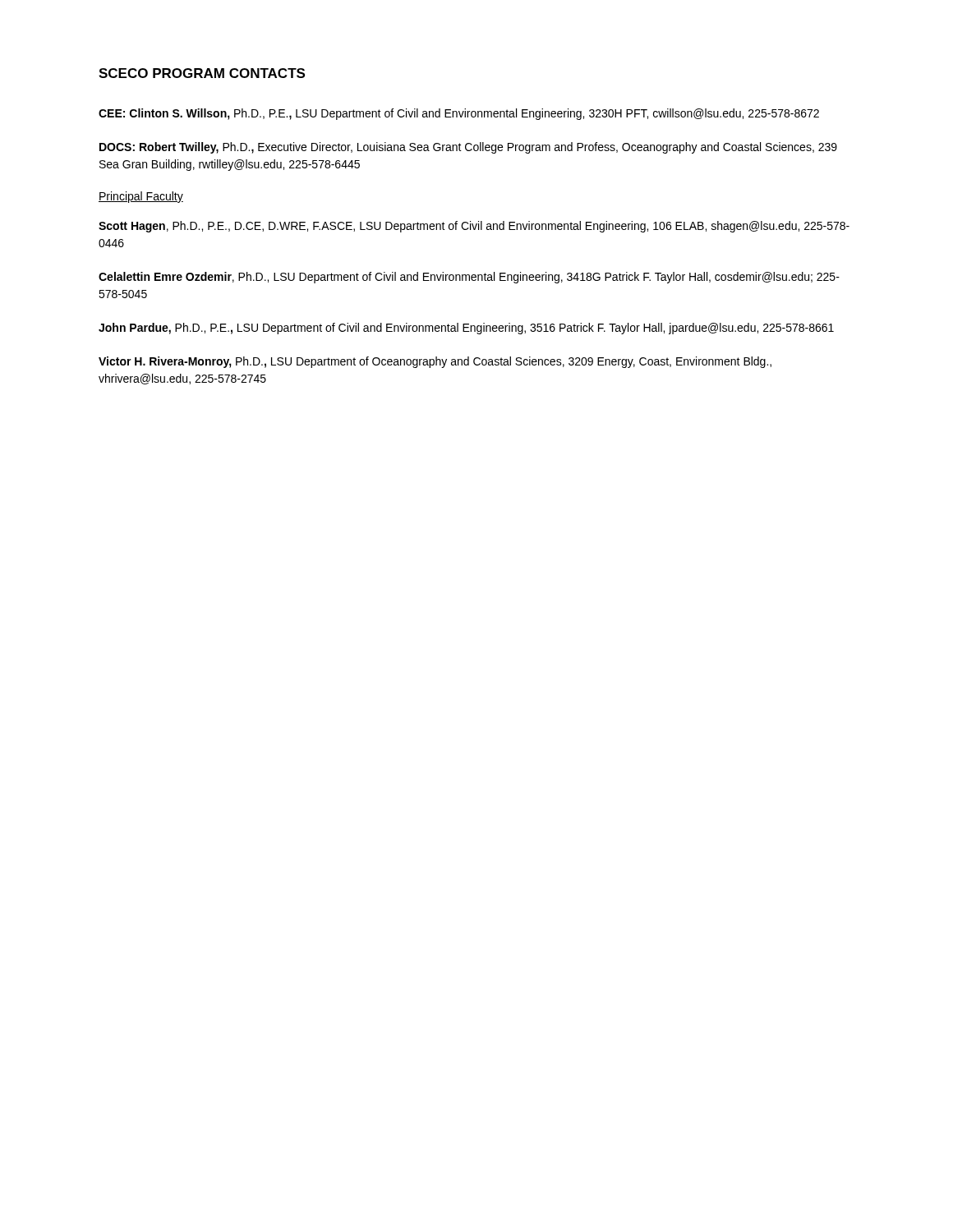Select the text block containing "CEE: Clinton S. Willson,"

point(459,113)
